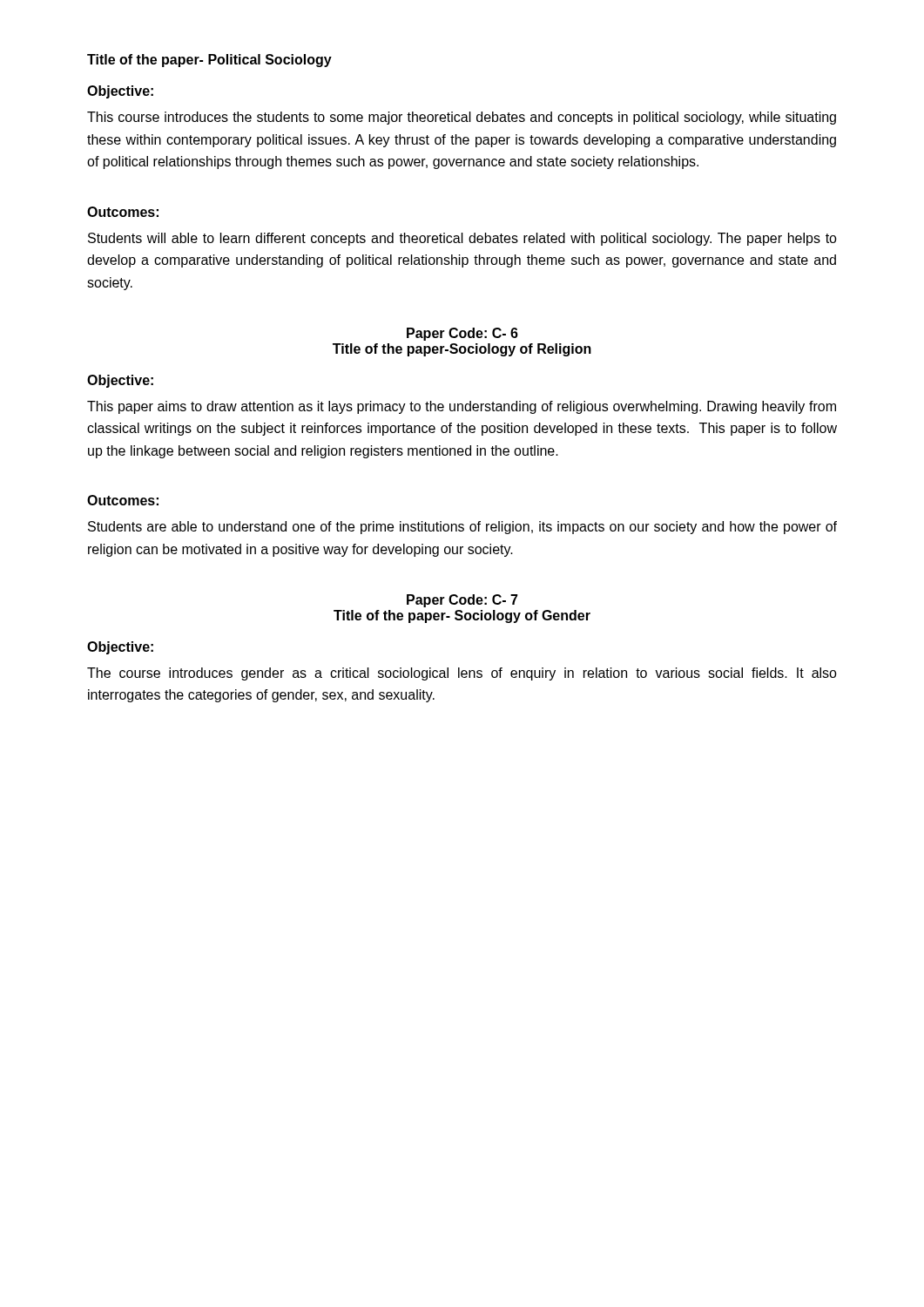Point to the element starting "Students are able to understand one of the"
Image resolution: width=924 pixels, height=1307 pixels.
tap(462, 538)
